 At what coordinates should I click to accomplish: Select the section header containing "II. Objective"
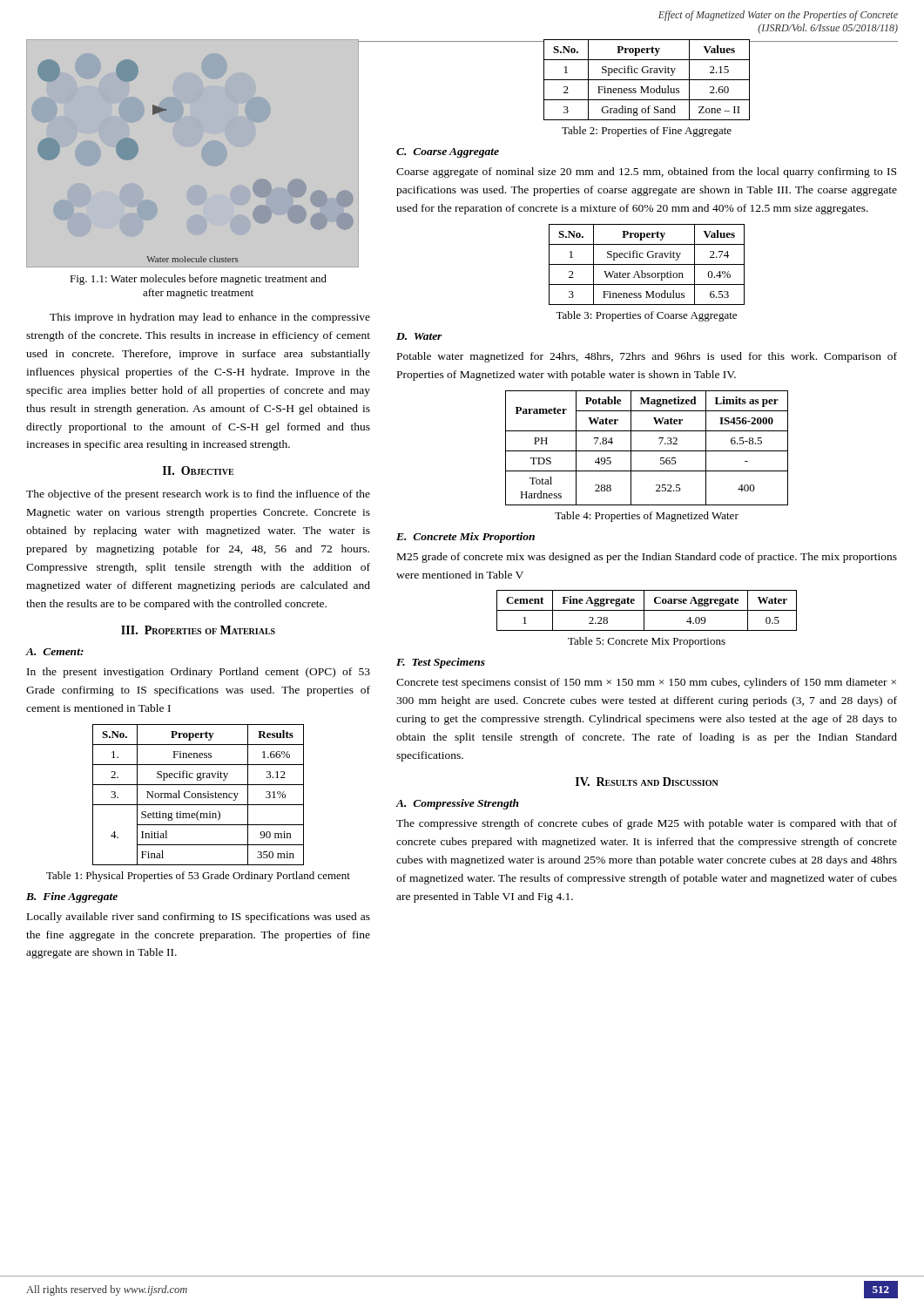(x=198, y=471)
